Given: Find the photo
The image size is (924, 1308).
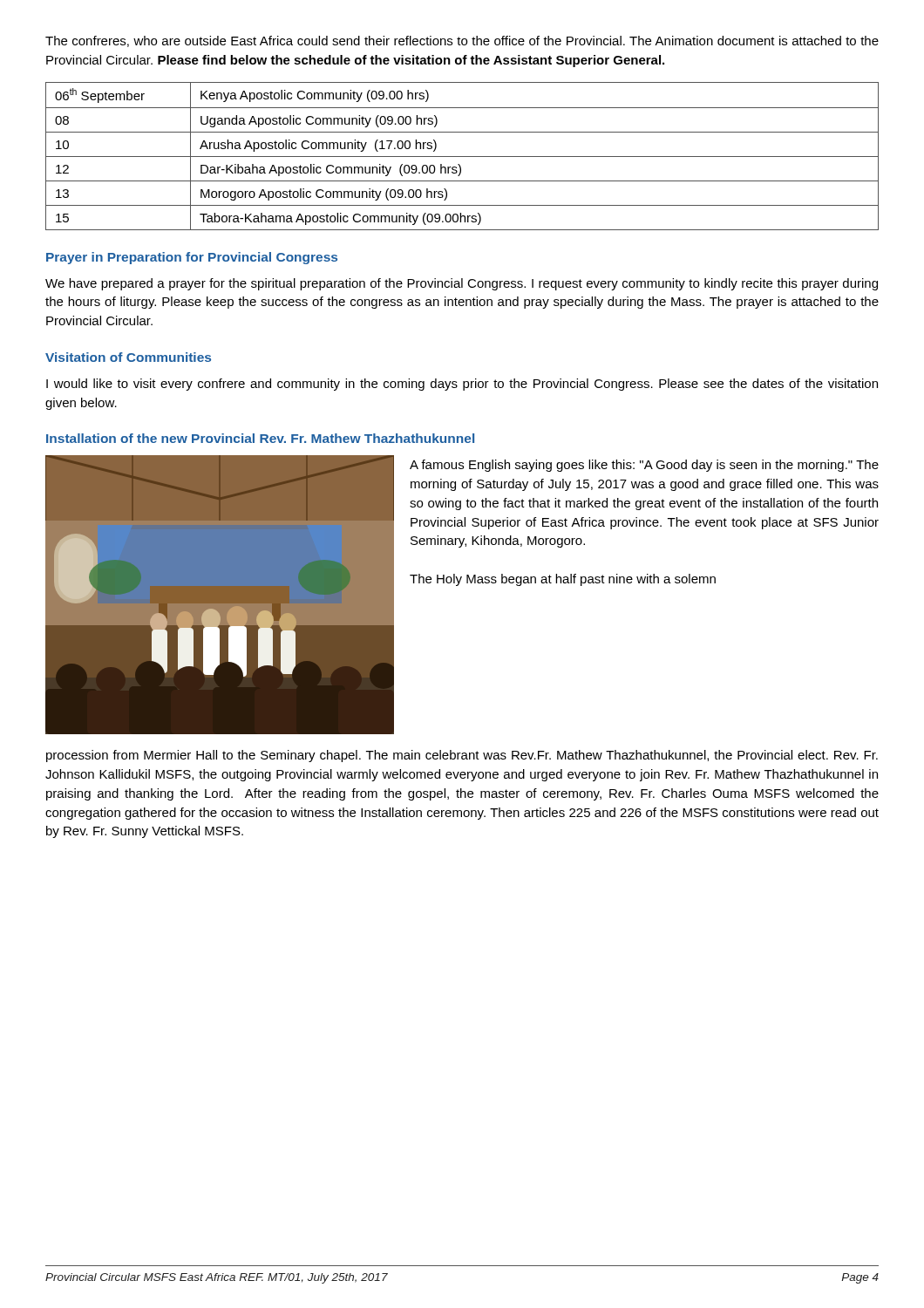Looking at the screenshot, I should 220,596.
